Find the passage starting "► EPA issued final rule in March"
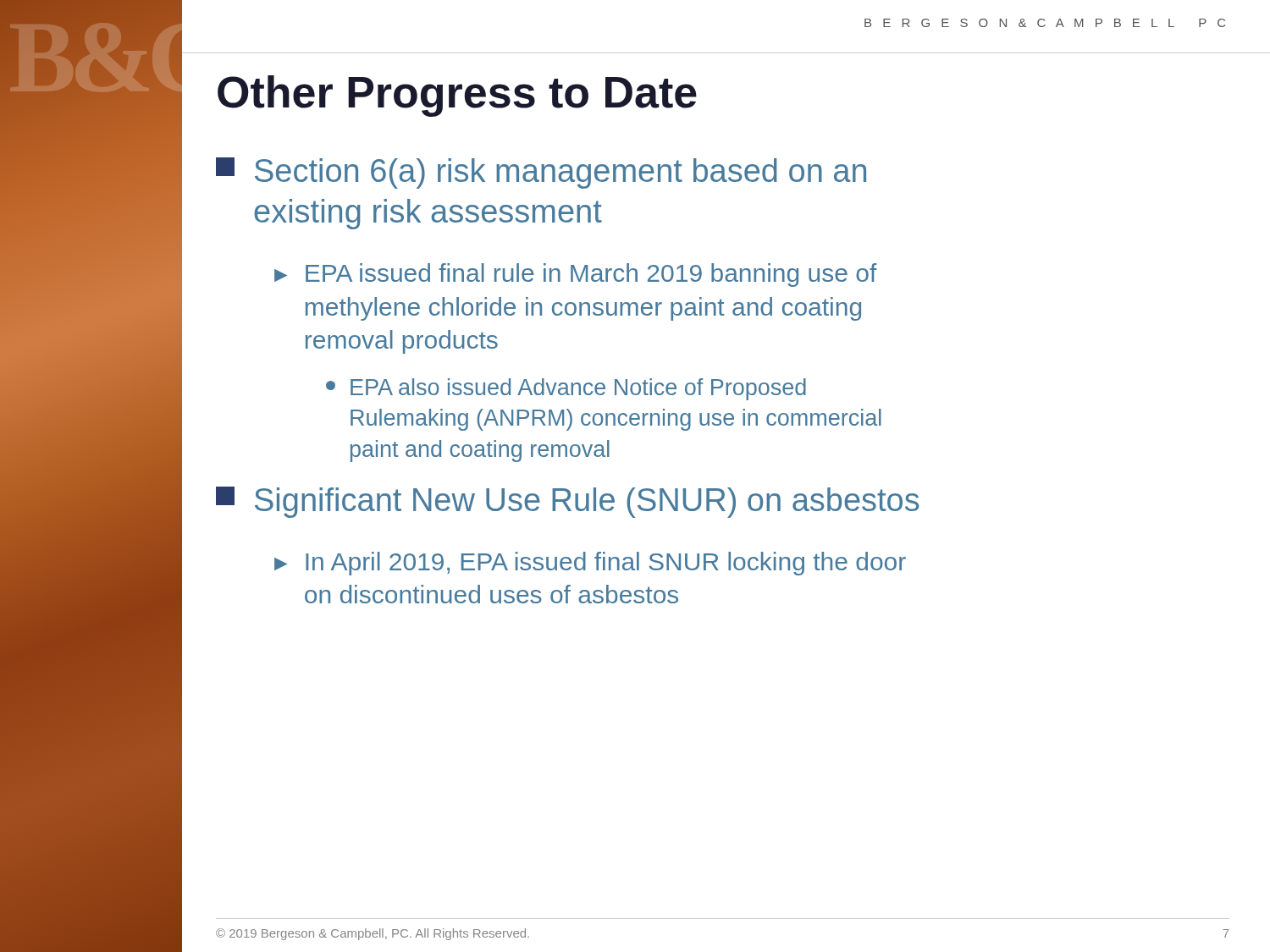 click(573, 307)
